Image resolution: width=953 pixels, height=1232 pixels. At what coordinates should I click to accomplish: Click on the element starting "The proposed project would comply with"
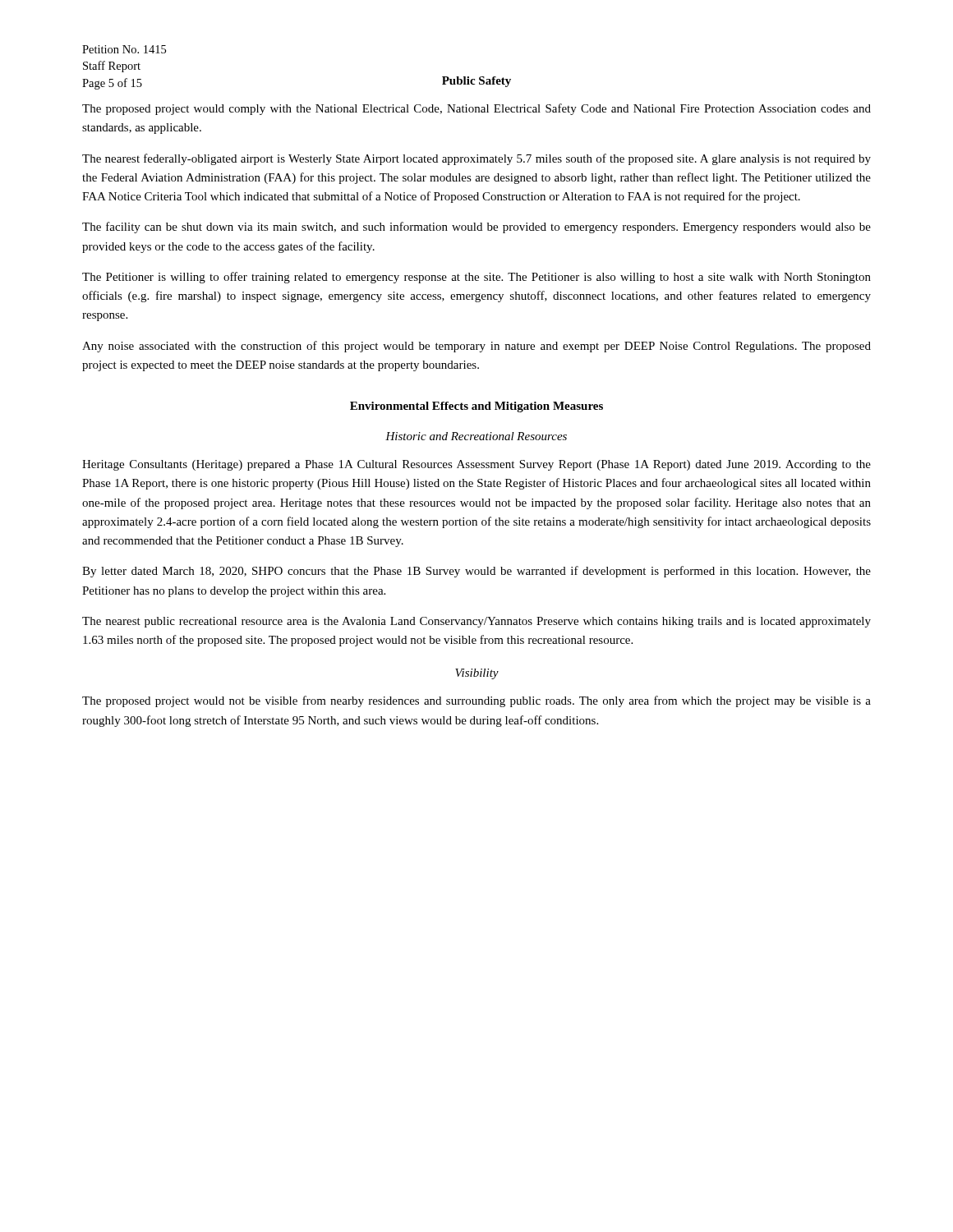pos(476,118)
